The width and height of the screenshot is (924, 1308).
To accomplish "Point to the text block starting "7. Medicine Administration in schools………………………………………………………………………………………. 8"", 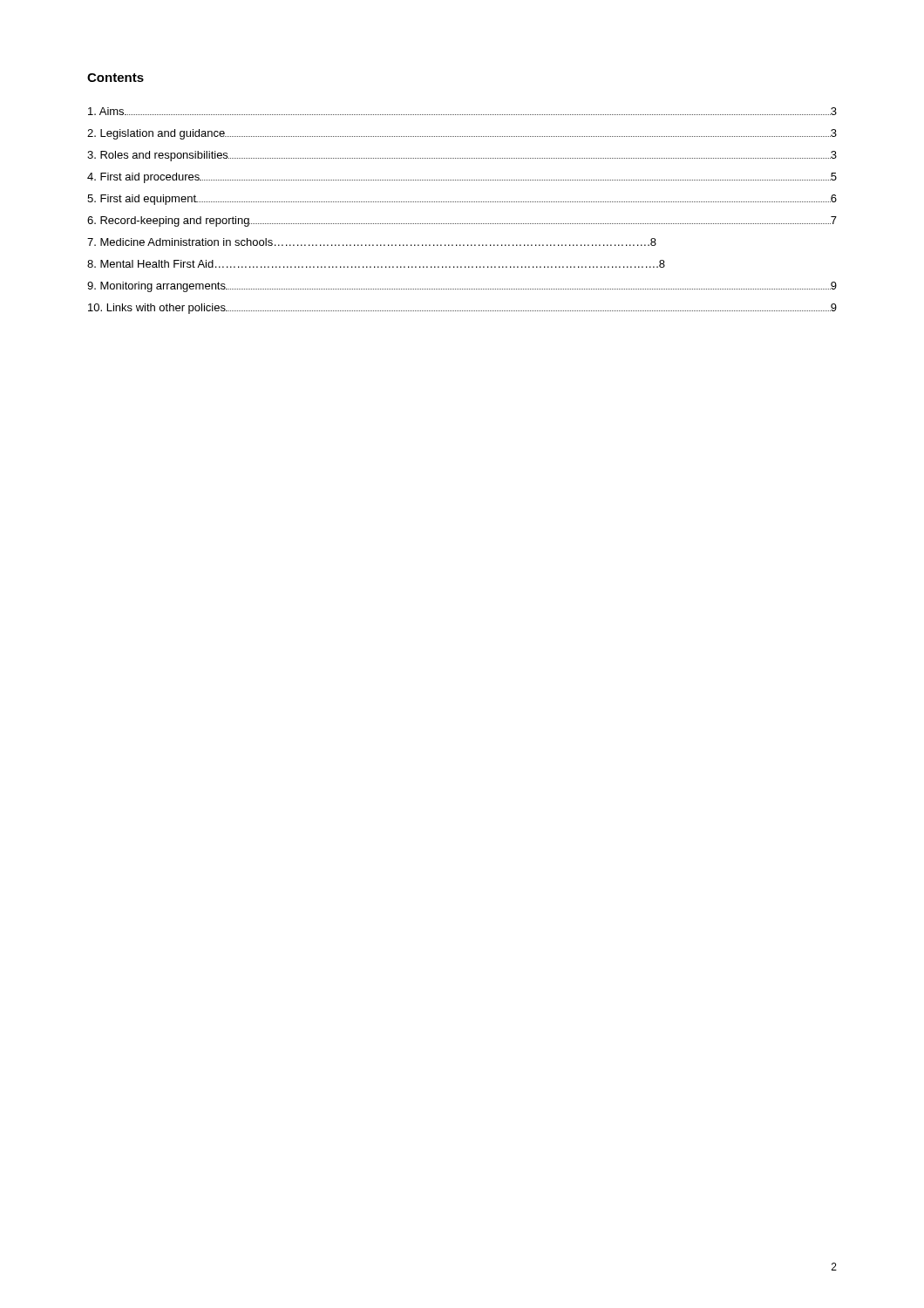I will coord(372,242).
